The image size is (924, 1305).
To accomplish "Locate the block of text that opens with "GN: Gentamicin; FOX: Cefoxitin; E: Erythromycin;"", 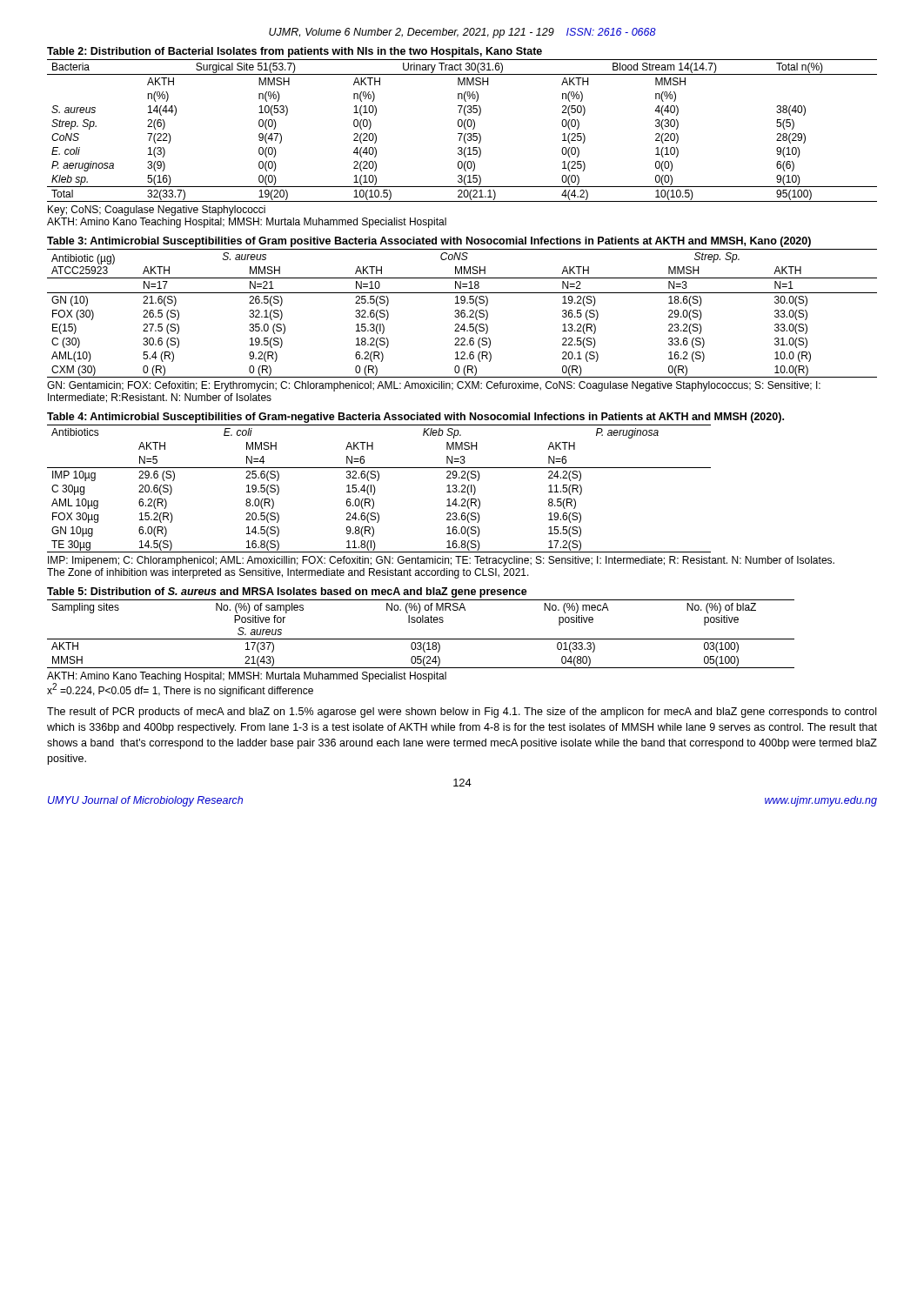I will [434, 392].
